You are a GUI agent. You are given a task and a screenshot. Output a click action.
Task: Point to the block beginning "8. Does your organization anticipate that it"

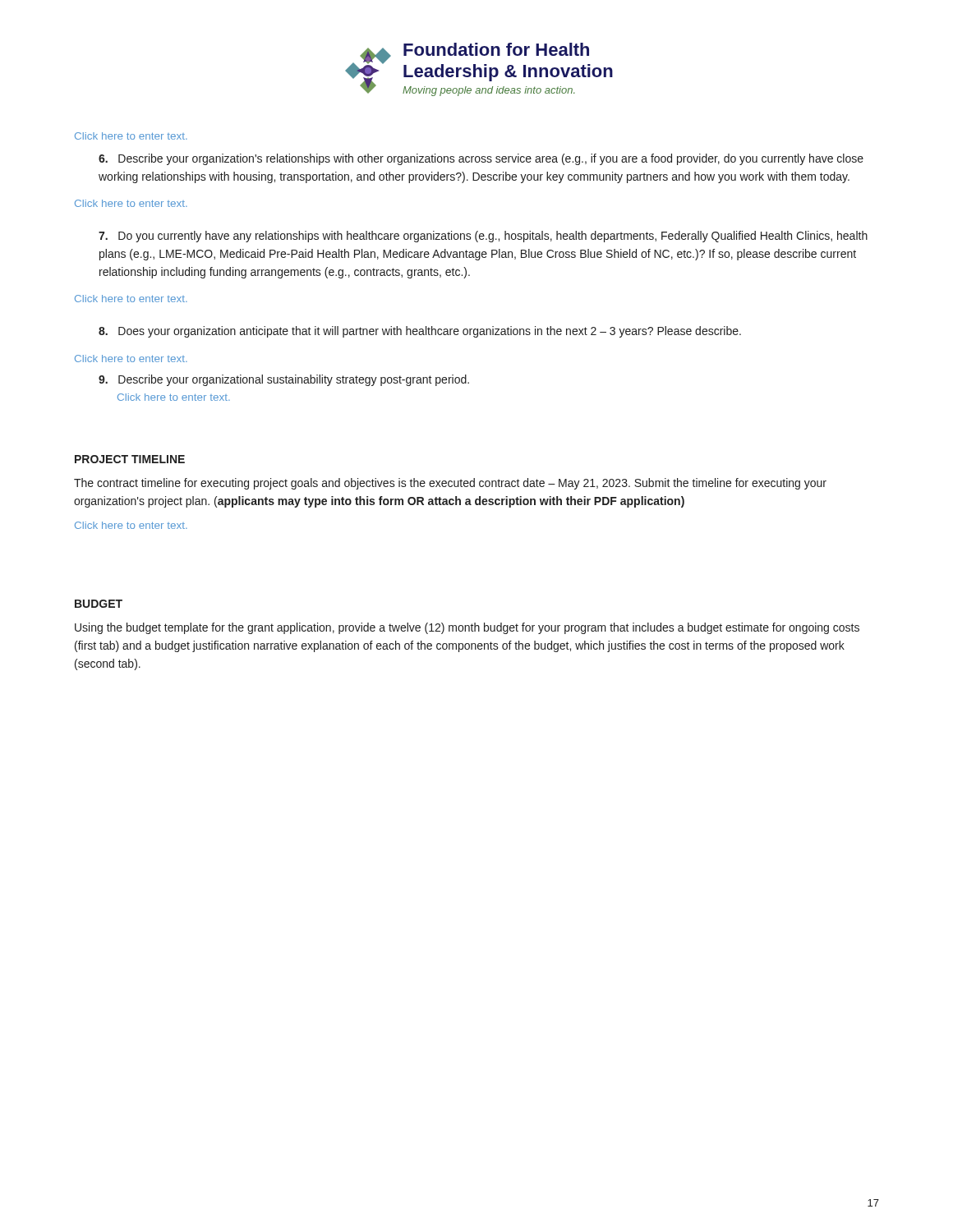[489, 332]
